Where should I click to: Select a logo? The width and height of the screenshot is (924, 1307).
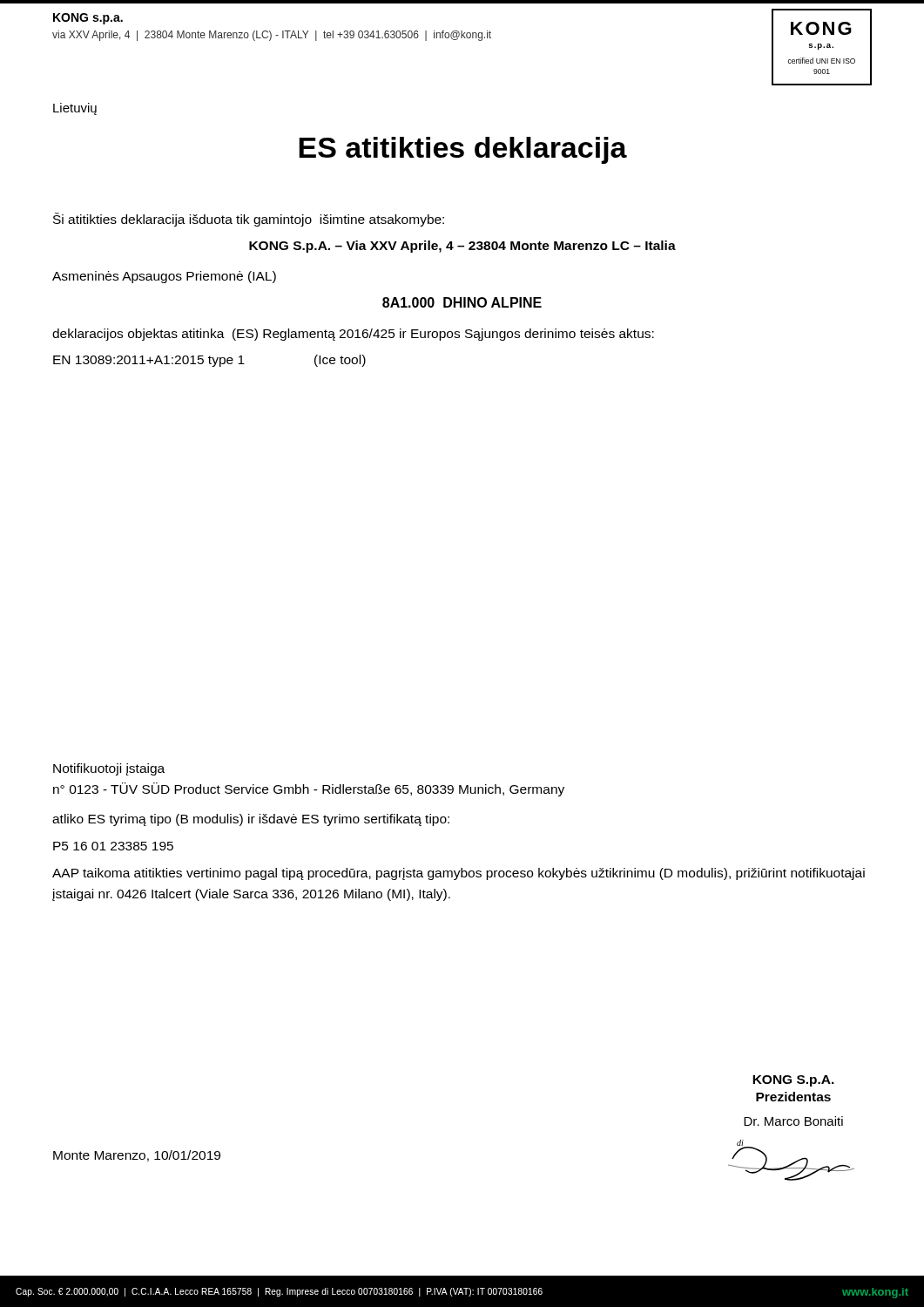tap(822, 47)
